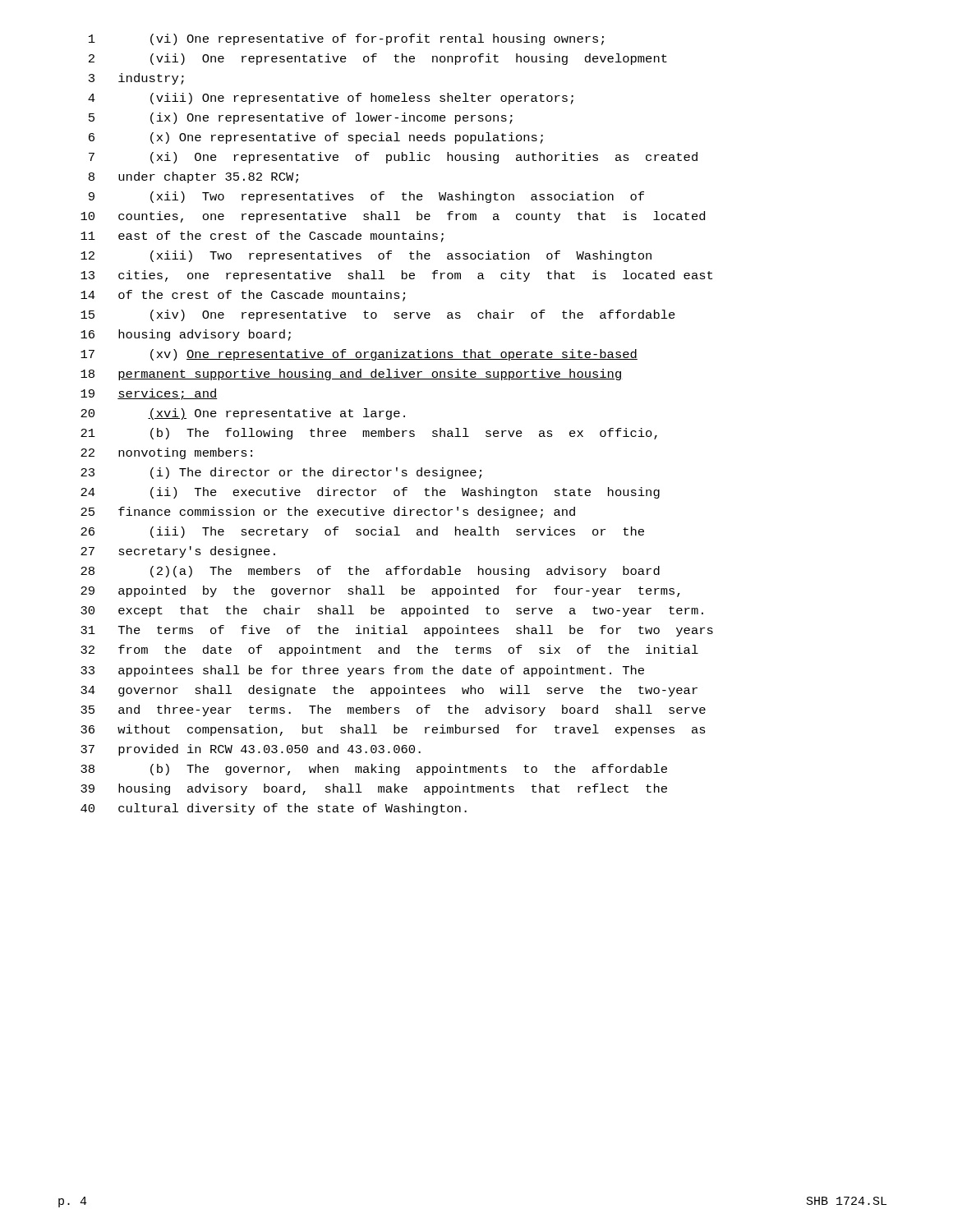Point to the element starting "5 (ix) One representative of lower-income persons;"
The height and width of the screenshot is (1232, 953).
coord(472,118)
